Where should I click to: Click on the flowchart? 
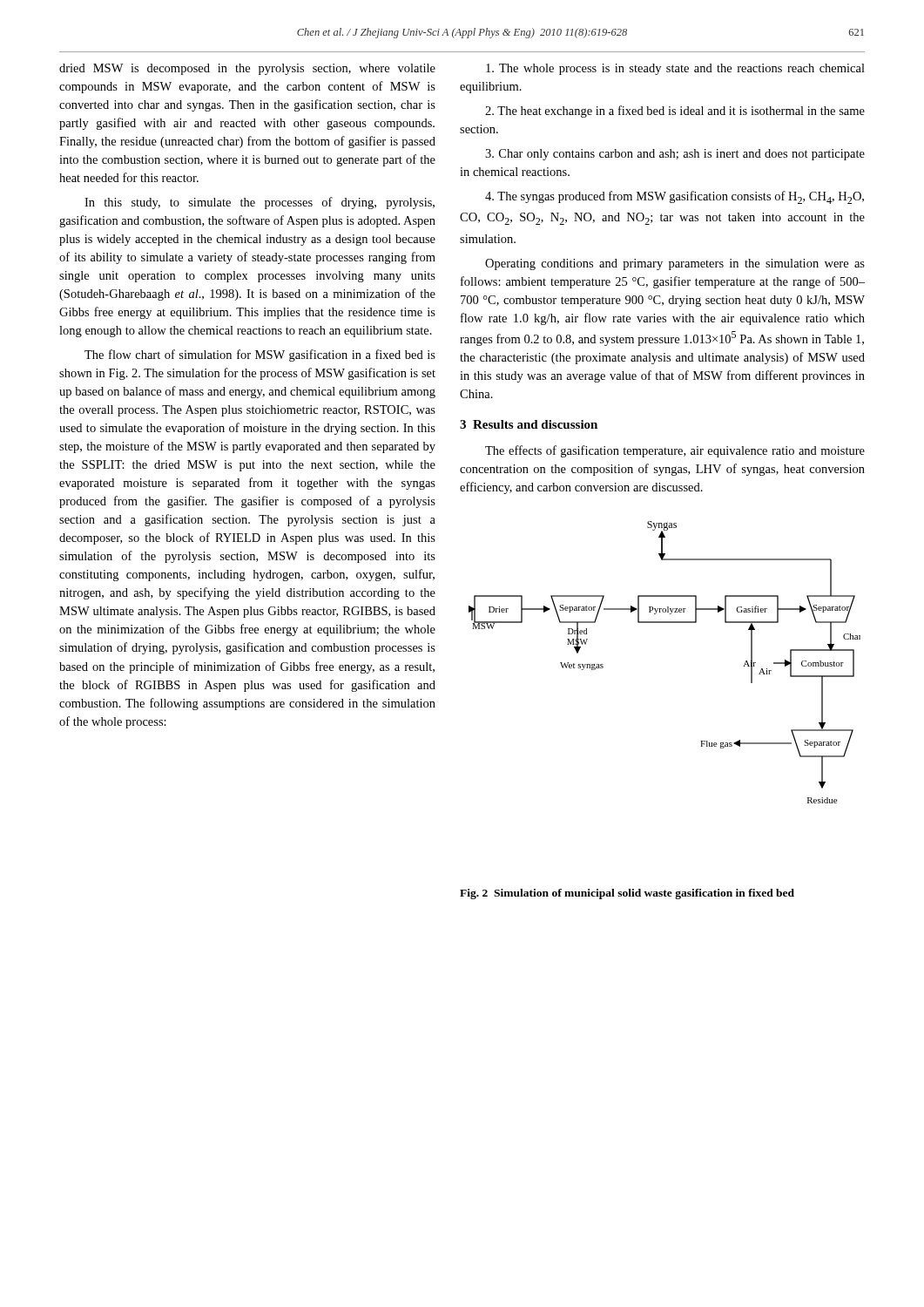(662, 694)
